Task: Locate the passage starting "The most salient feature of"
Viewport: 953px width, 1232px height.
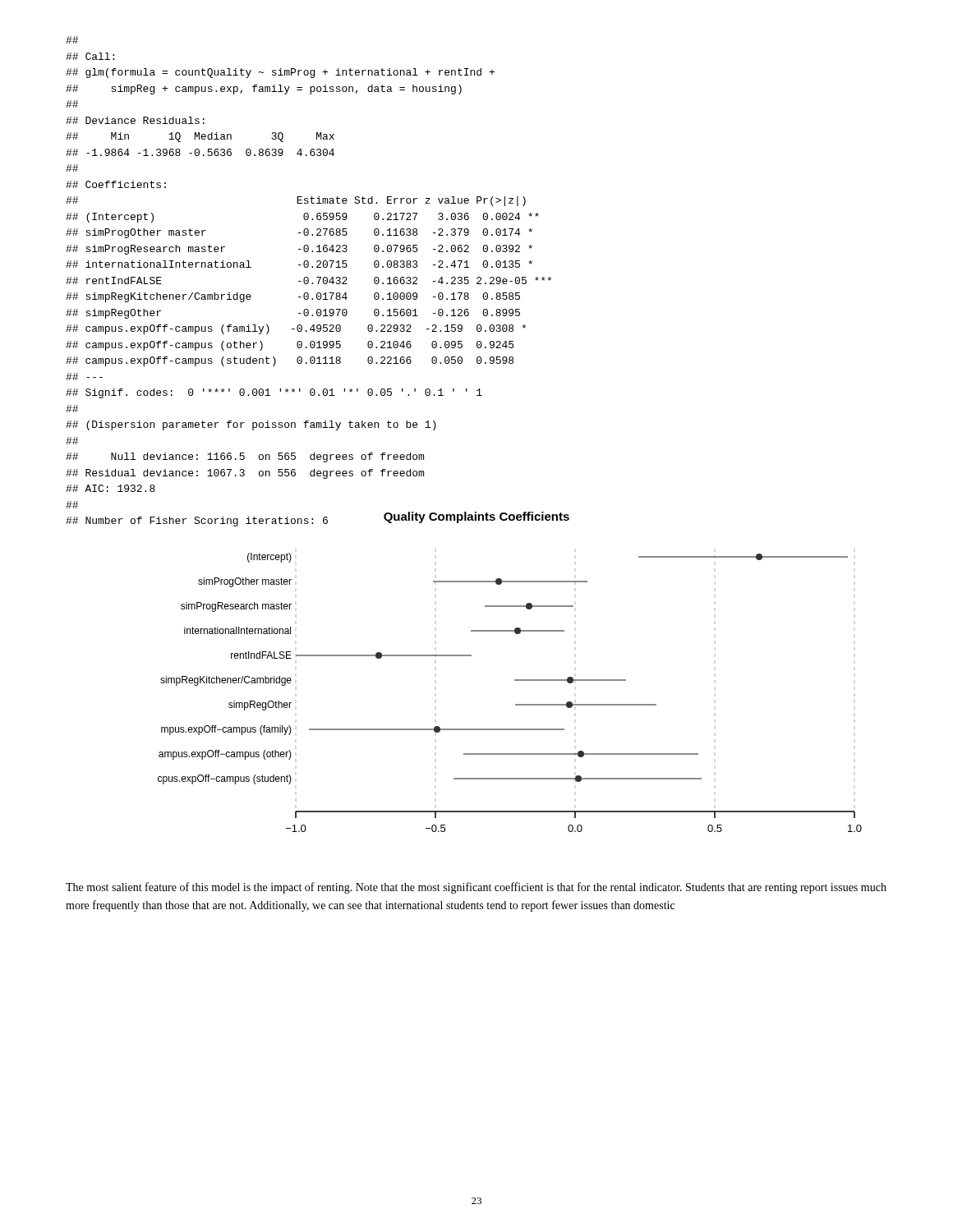Action: point(476,897)
